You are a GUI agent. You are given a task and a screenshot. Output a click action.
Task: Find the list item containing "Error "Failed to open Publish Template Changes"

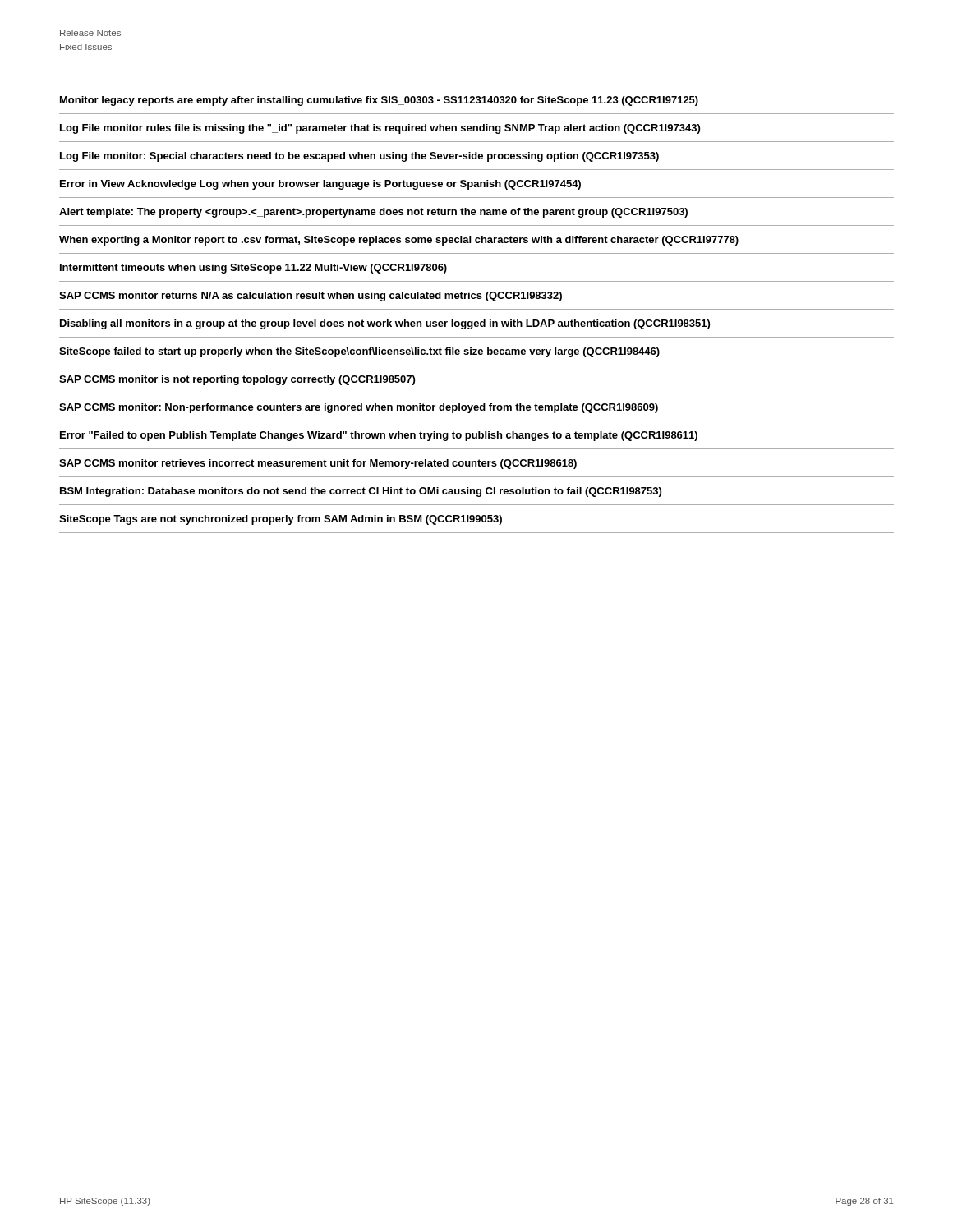point(379,435)
